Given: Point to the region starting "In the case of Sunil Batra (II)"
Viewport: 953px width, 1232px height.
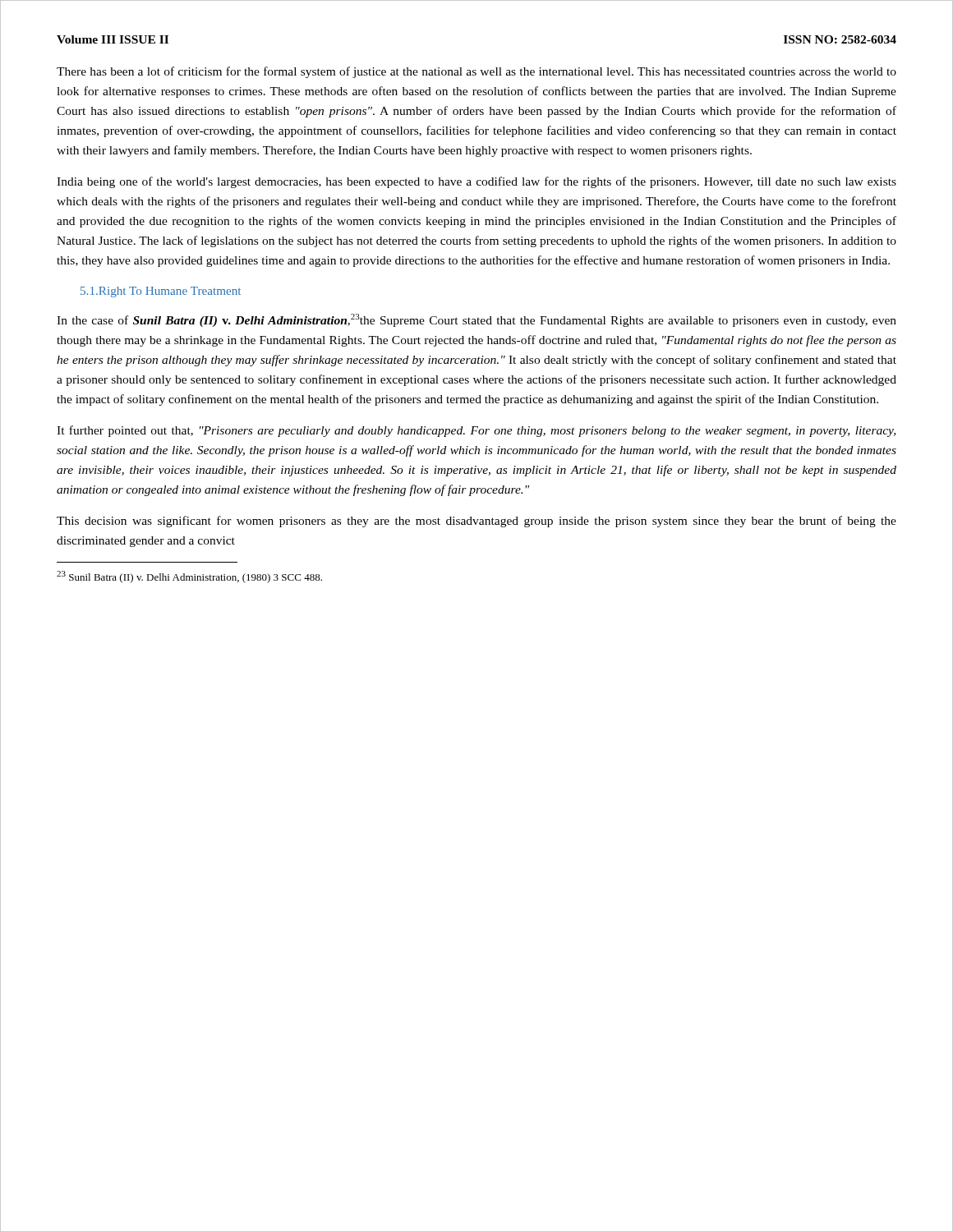Looking at the screenshot, I should click(x=476, y=359).
